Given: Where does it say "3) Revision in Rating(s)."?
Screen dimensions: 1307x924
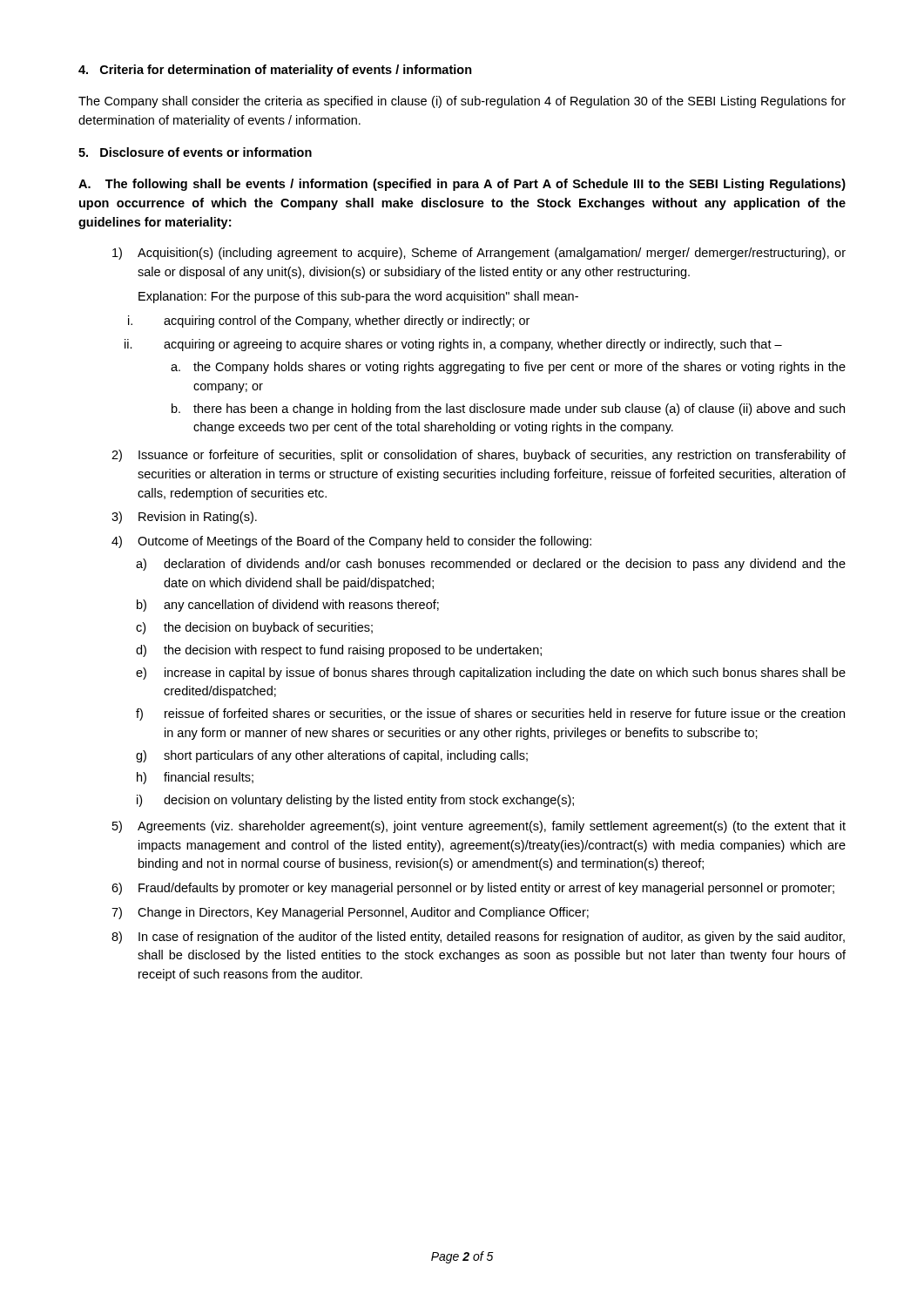Looking at the screenshot, I should 185,518.
